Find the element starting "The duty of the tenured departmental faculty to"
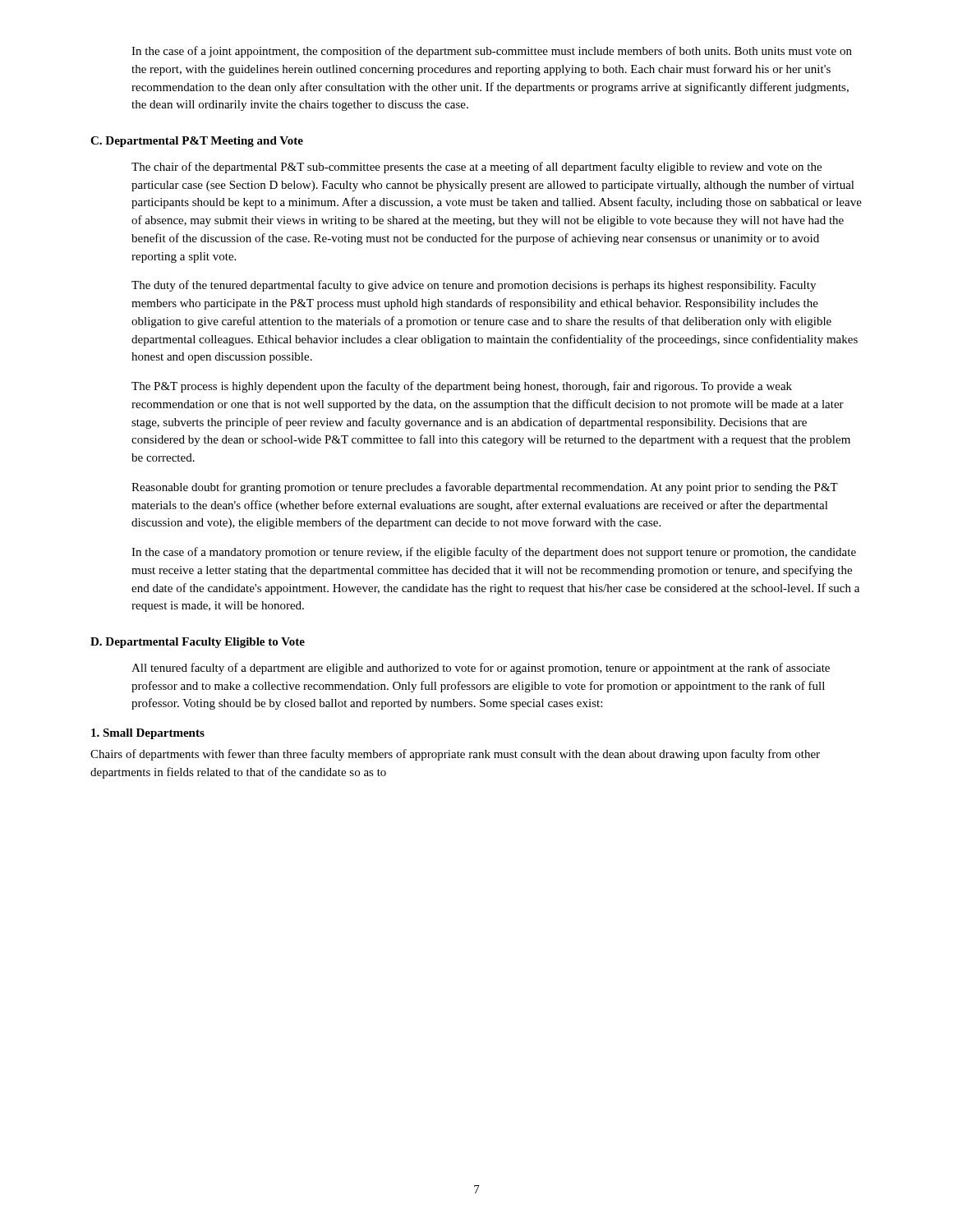Screen dimensions: 1232x953 (x=495, y=321)
